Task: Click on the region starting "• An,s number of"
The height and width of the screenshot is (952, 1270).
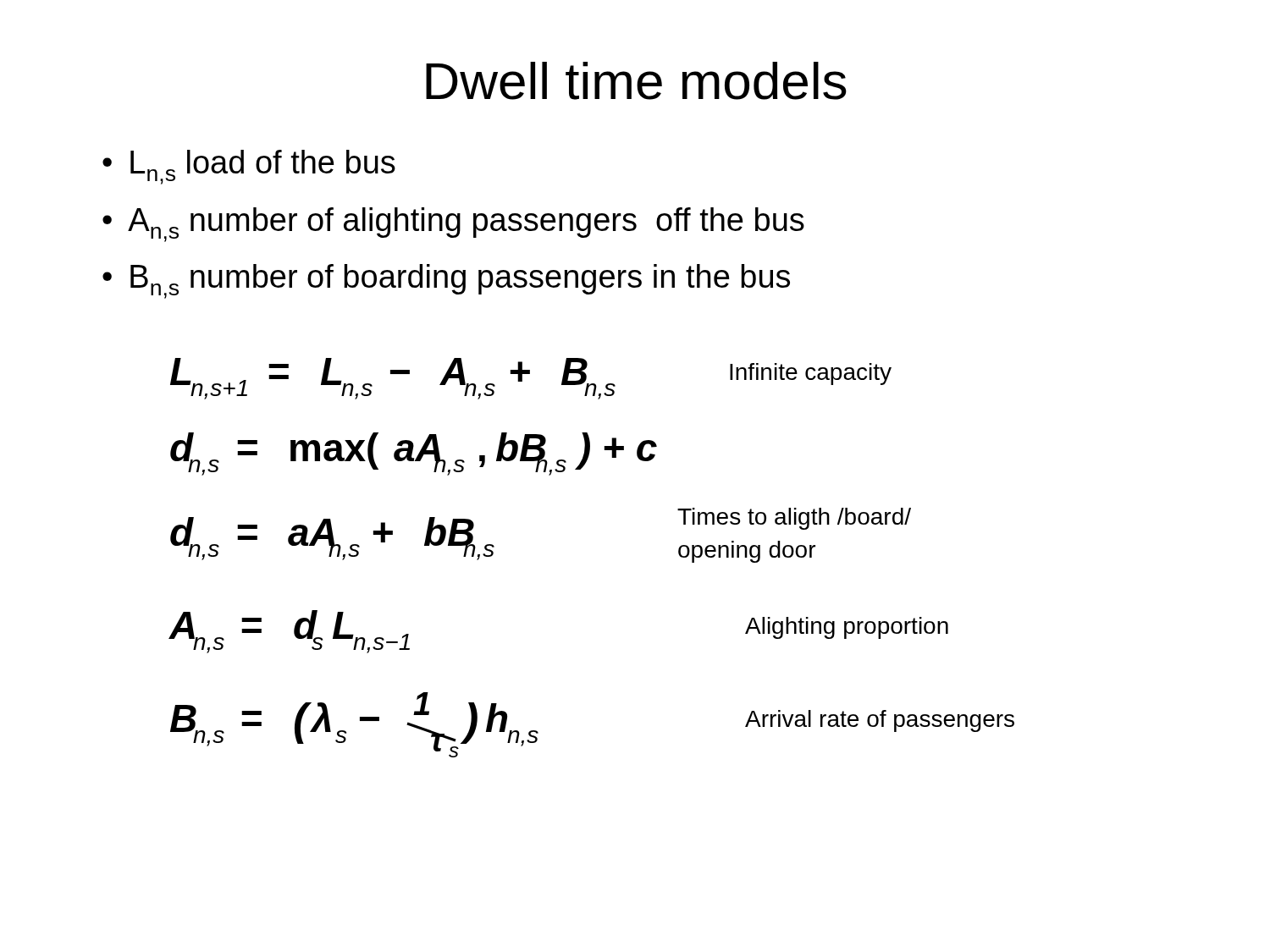Action: click(686, 223)
